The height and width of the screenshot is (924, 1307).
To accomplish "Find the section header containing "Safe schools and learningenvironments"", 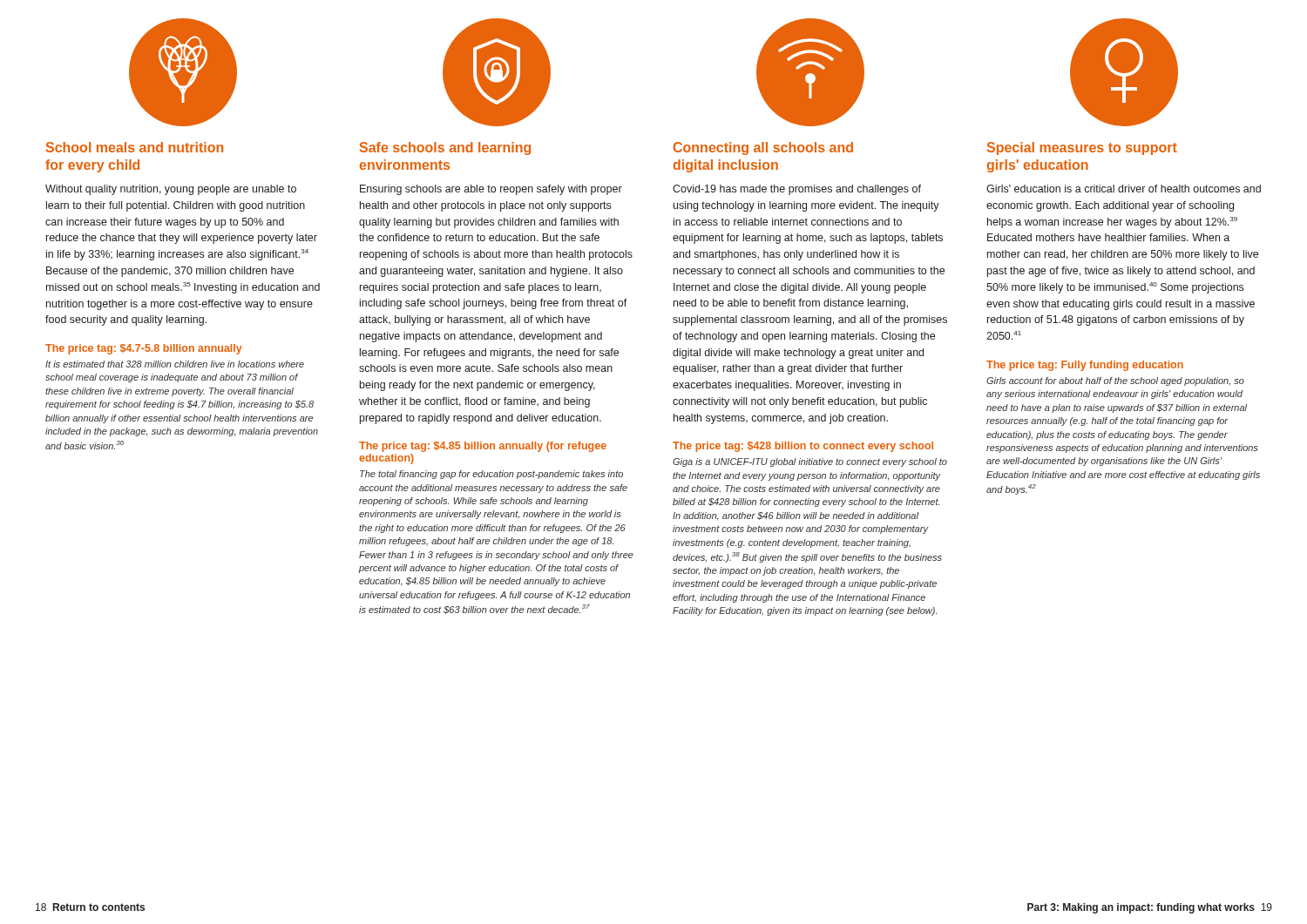I will click(445, 156).
